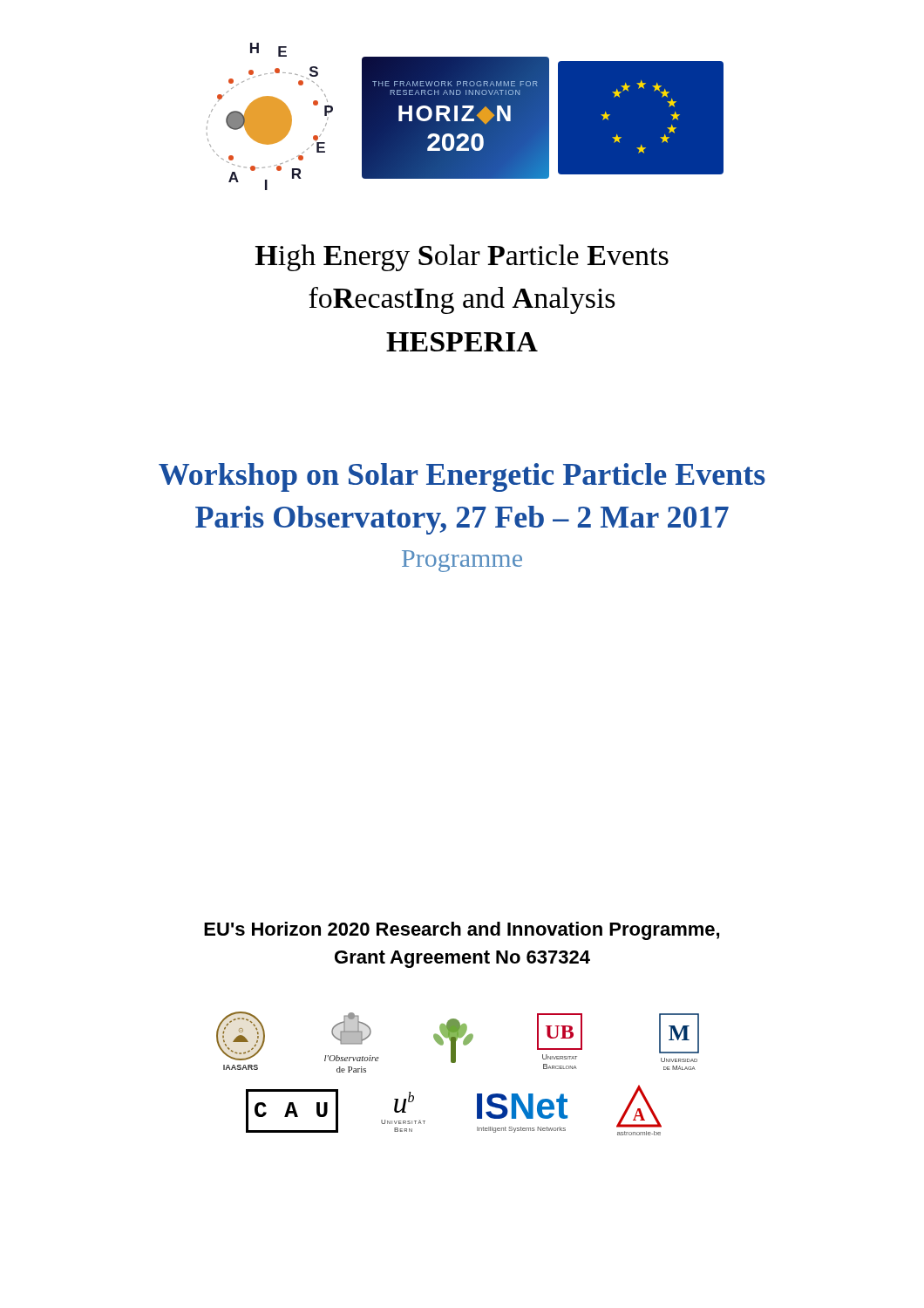Find the block on this page that starts "EU's Horizon 2020 Research and"

[462, 943]
